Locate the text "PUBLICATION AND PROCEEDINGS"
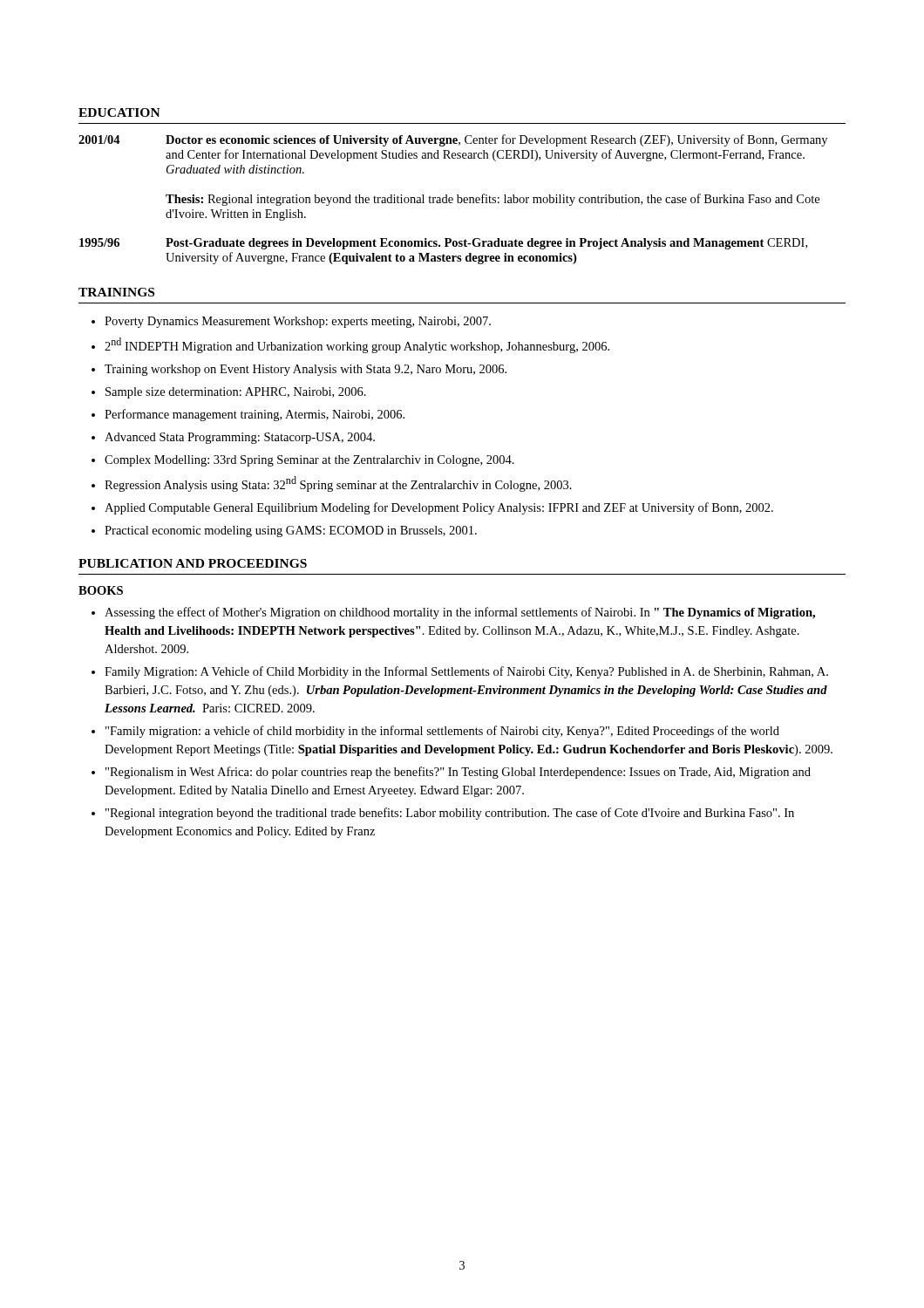924x1308 pixels. [193, 563]
